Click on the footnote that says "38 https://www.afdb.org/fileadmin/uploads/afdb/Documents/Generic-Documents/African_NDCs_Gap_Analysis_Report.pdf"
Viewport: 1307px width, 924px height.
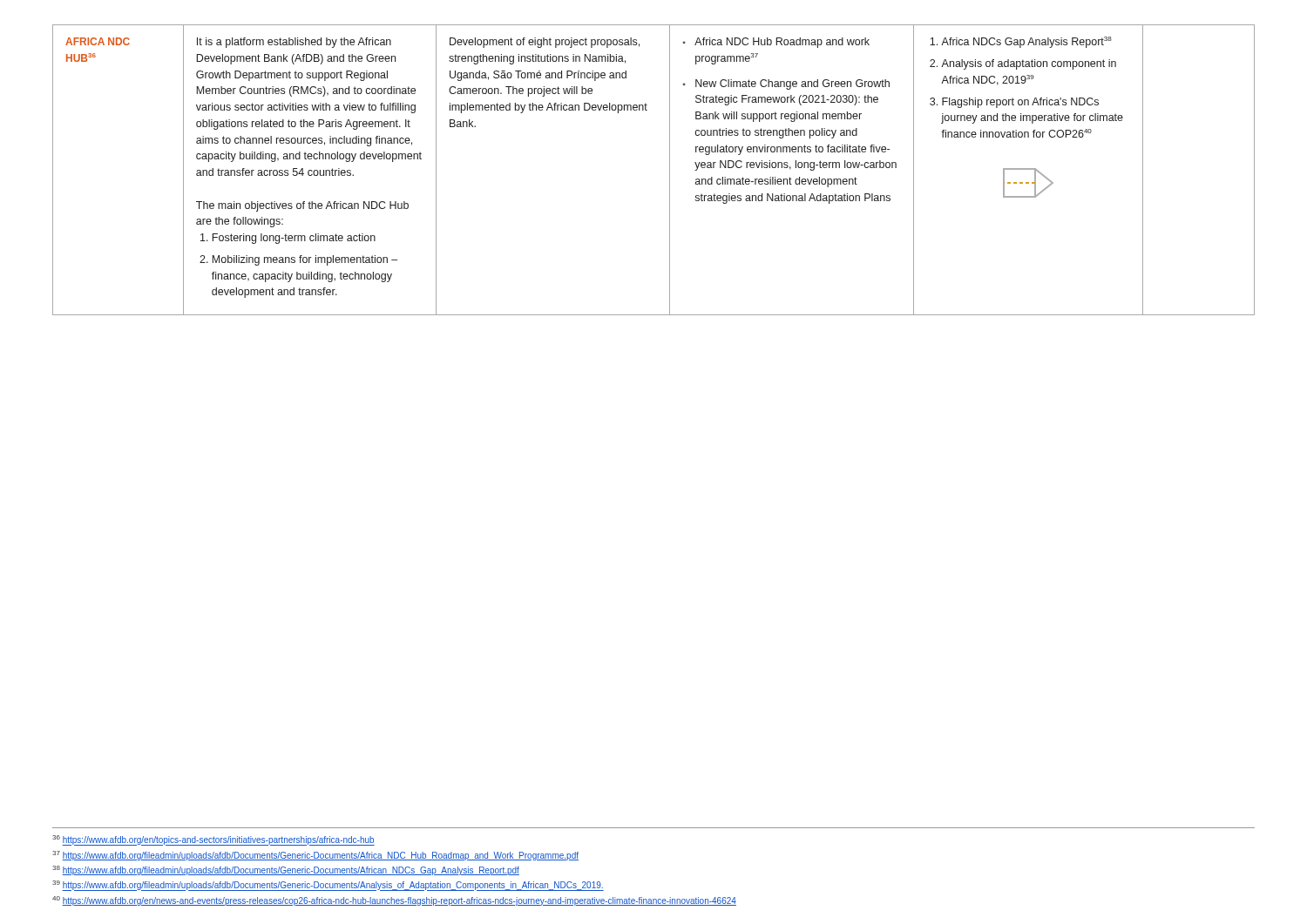(286, 870)
